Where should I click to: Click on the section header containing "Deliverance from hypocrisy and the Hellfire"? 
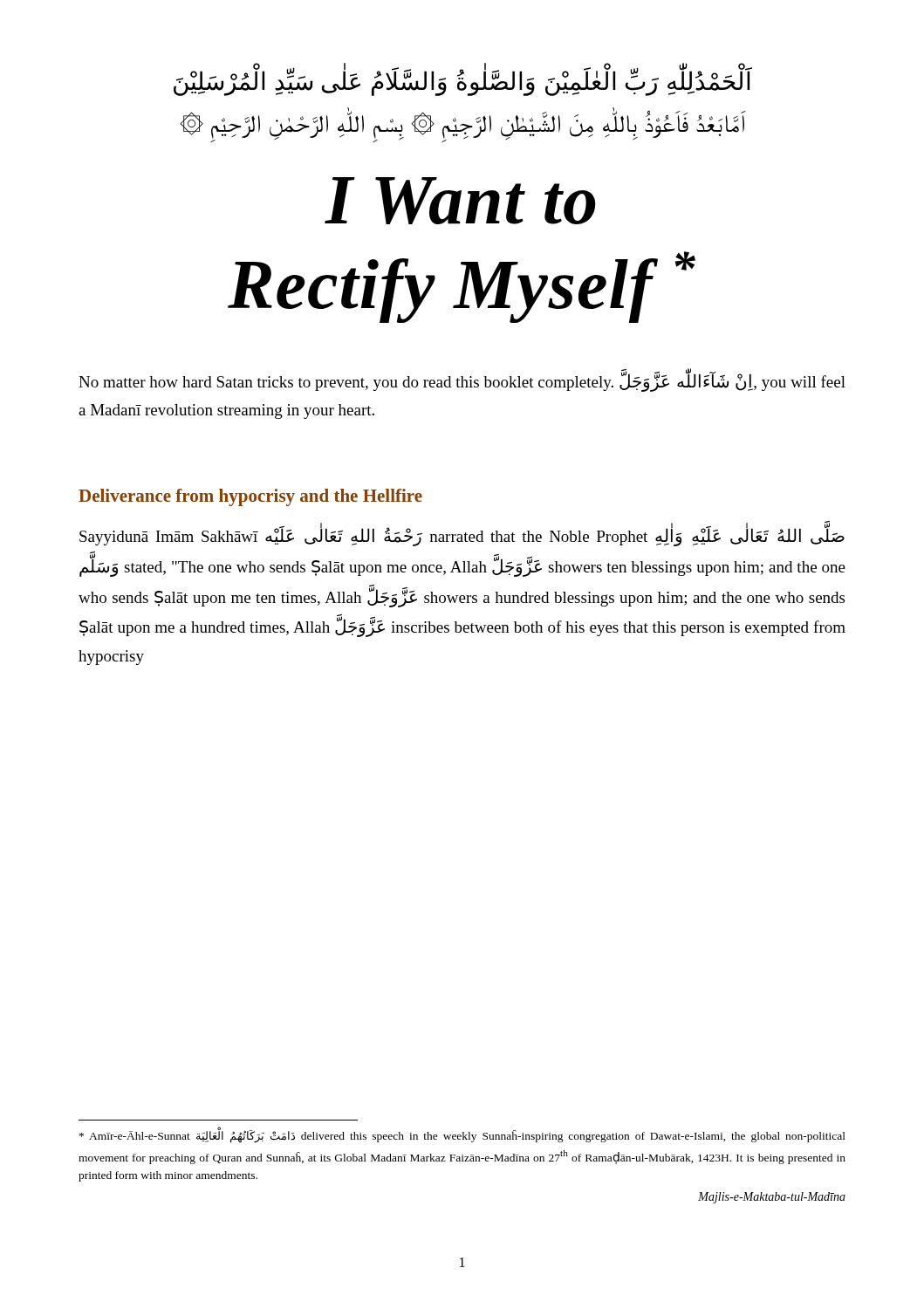[x=250, y=496]
